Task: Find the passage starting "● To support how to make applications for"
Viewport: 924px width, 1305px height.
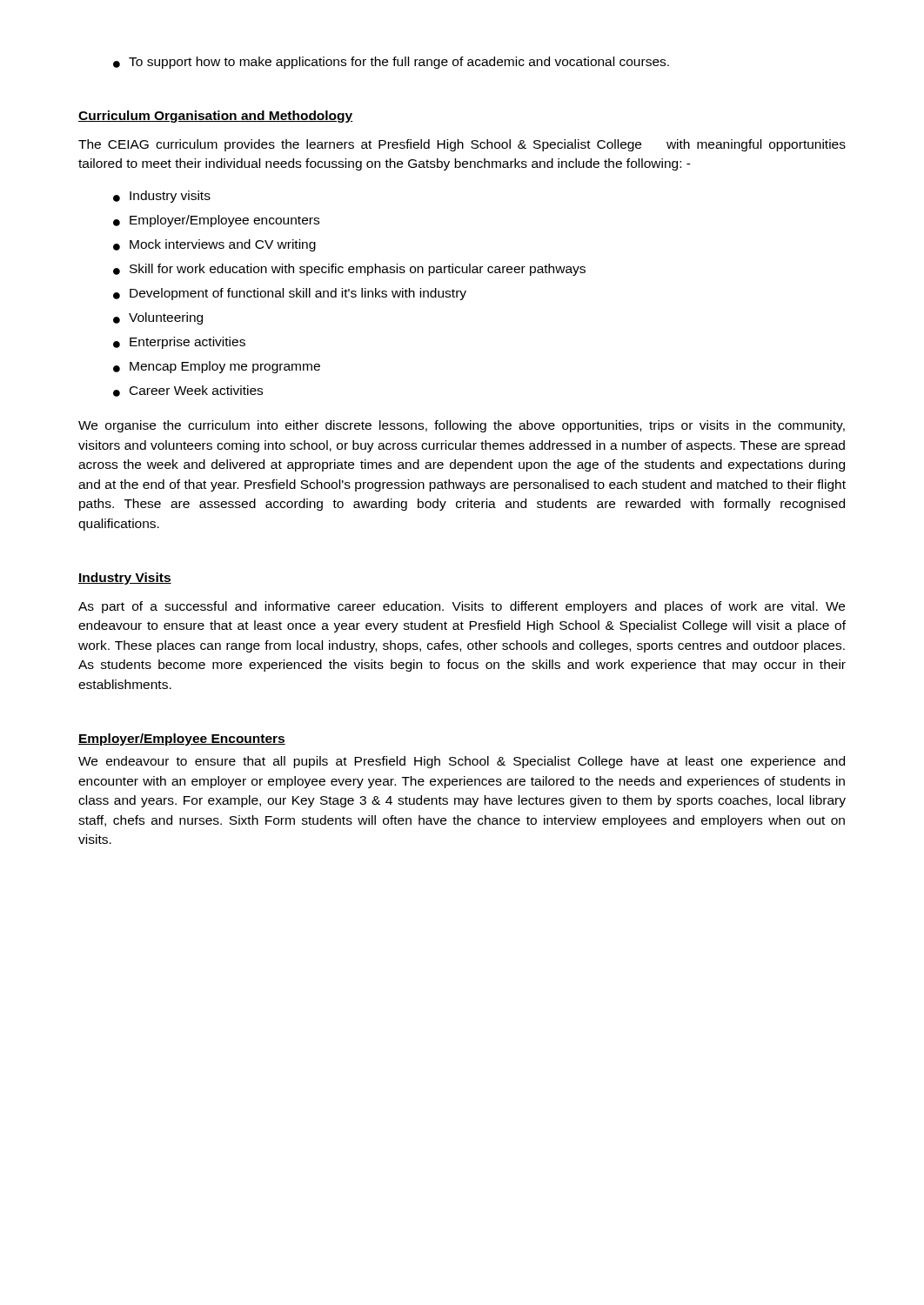Action: tap(475, 64)
